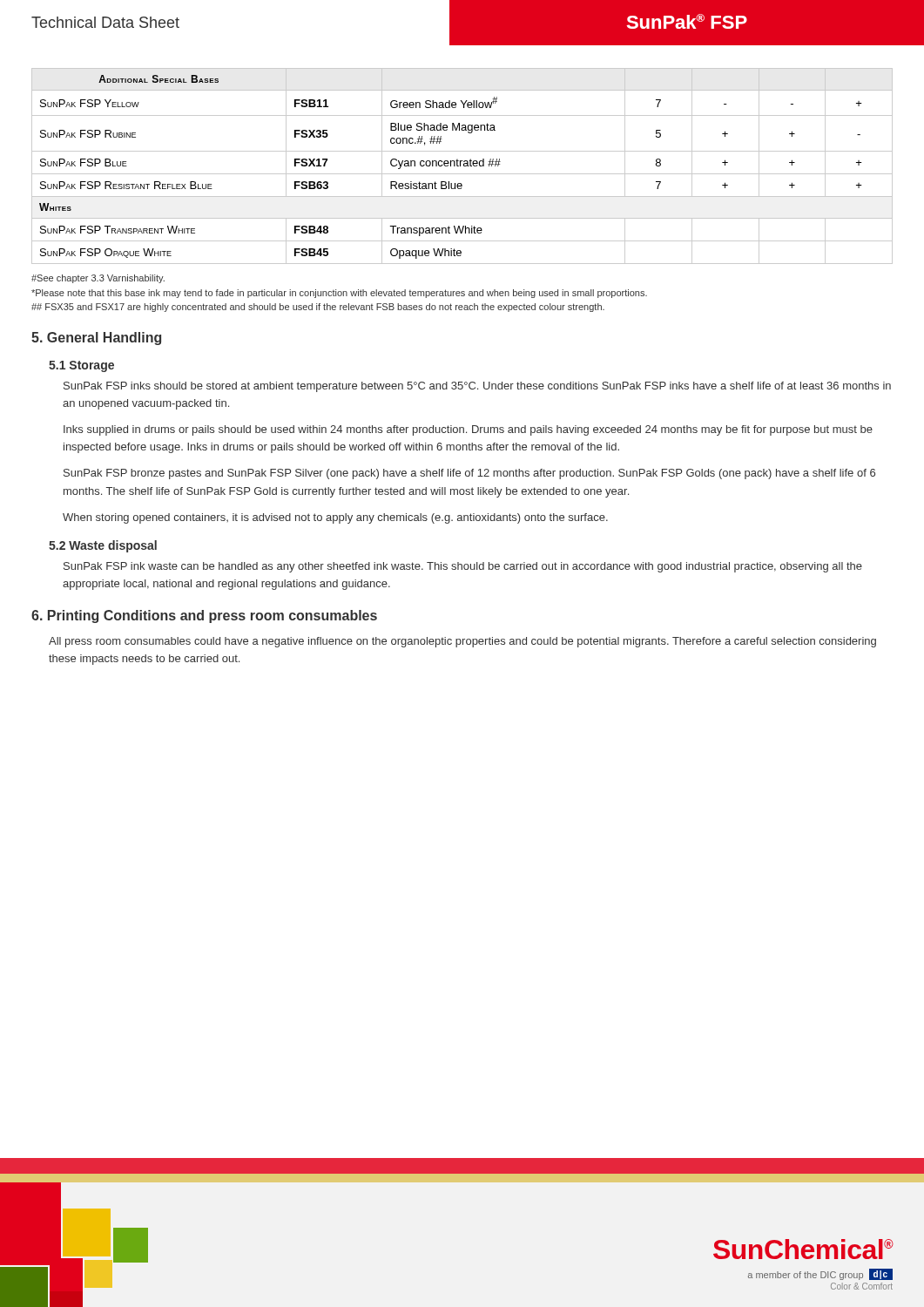Click the passage that begins "All press room consumables"
The width and height of the screenshot is (924, 1307).
coord(463,650)
